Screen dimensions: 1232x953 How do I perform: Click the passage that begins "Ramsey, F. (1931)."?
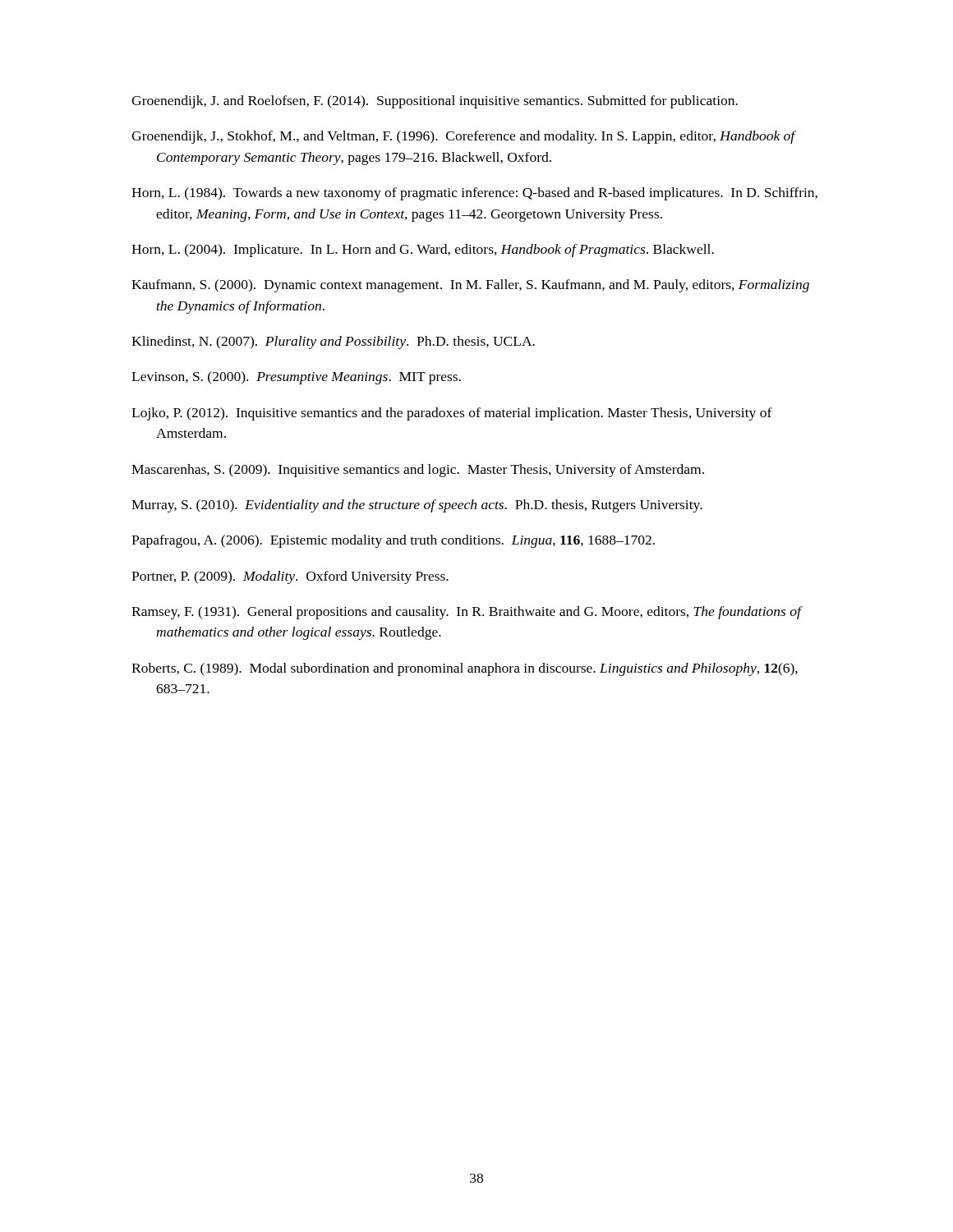(x=466, y=621)
